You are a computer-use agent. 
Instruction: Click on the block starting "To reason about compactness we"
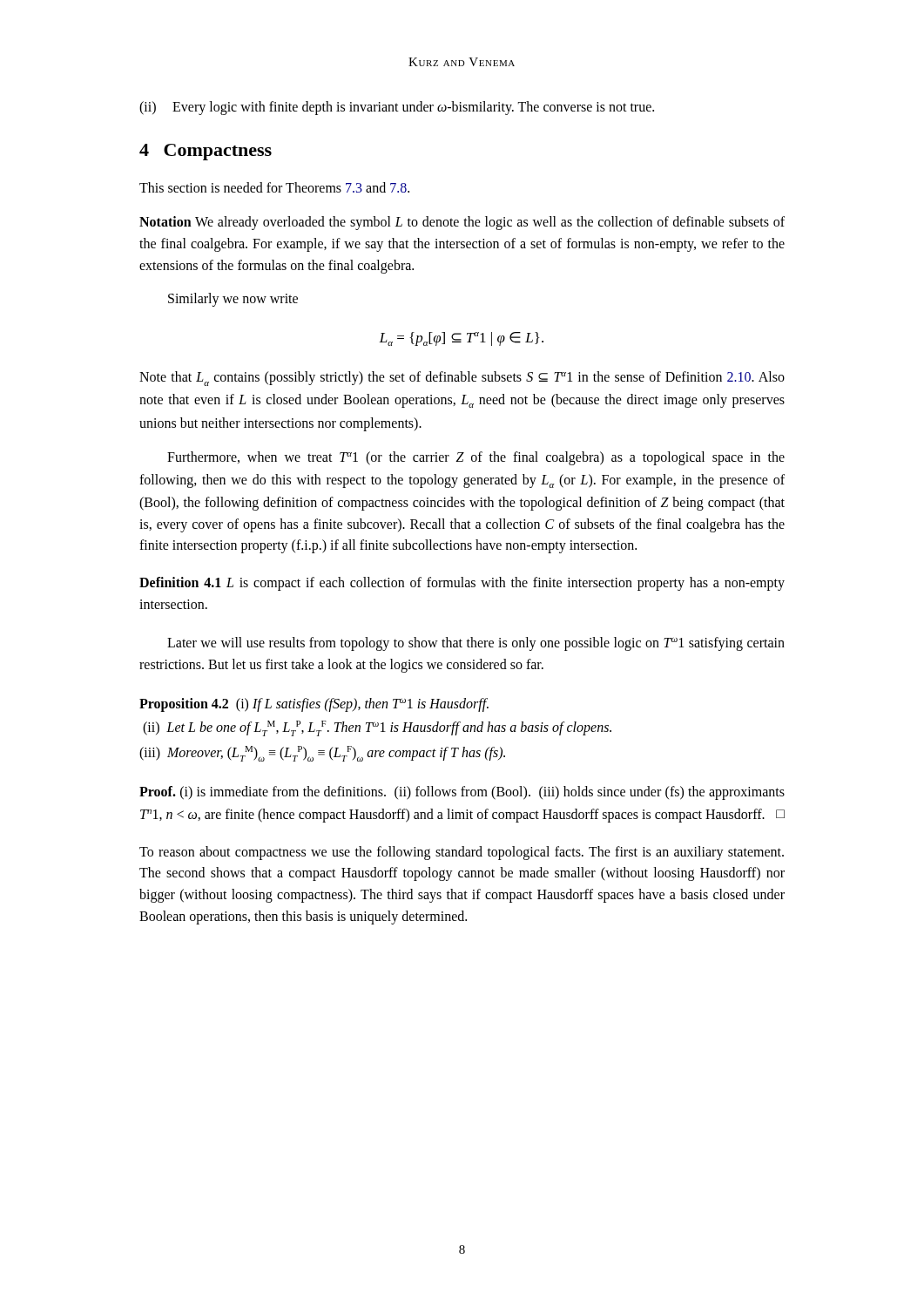(462, 884)
